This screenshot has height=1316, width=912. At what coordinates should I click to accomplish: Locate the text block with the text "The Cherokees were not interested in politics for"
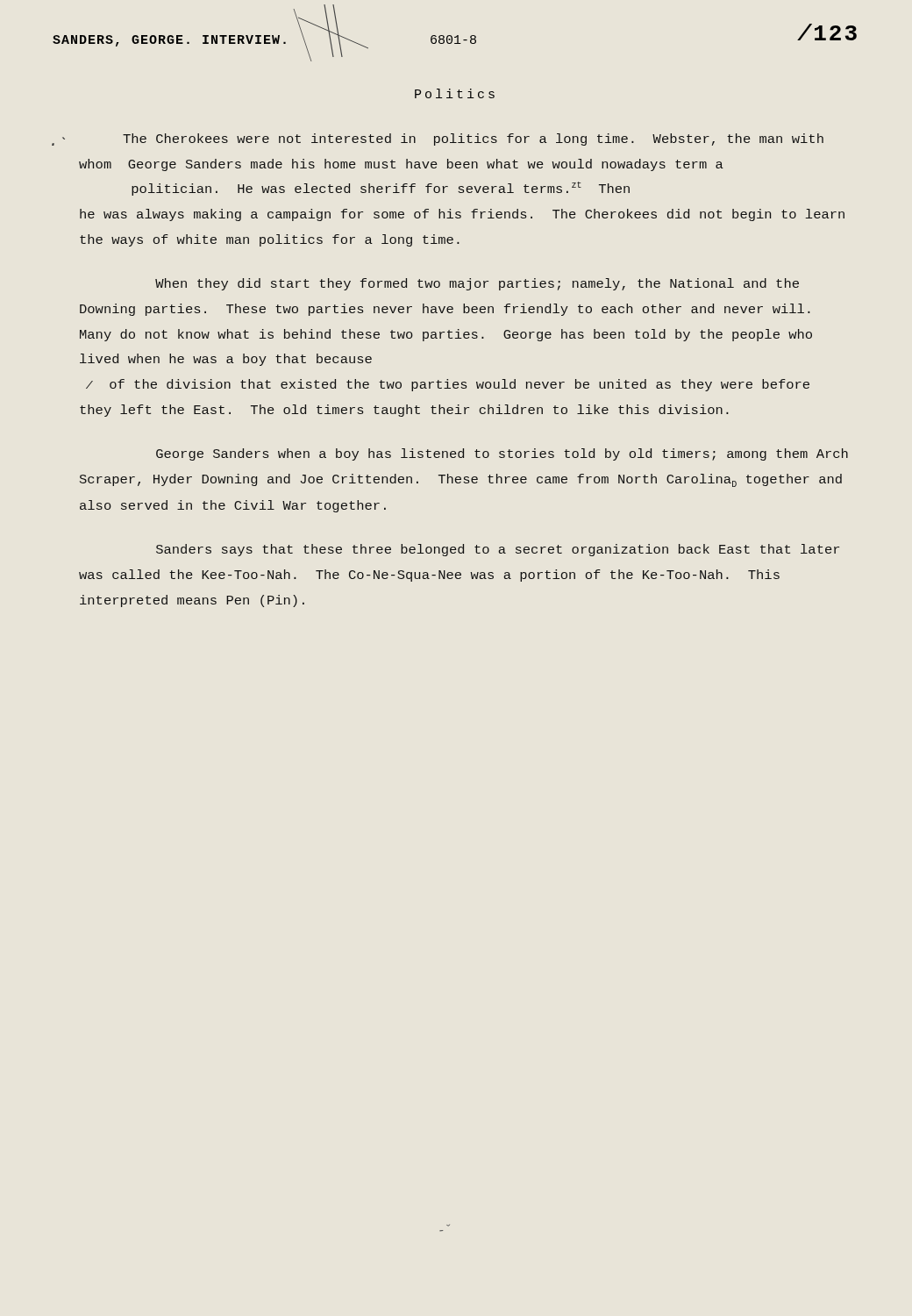pyautogui.click(x=465, y=192)
